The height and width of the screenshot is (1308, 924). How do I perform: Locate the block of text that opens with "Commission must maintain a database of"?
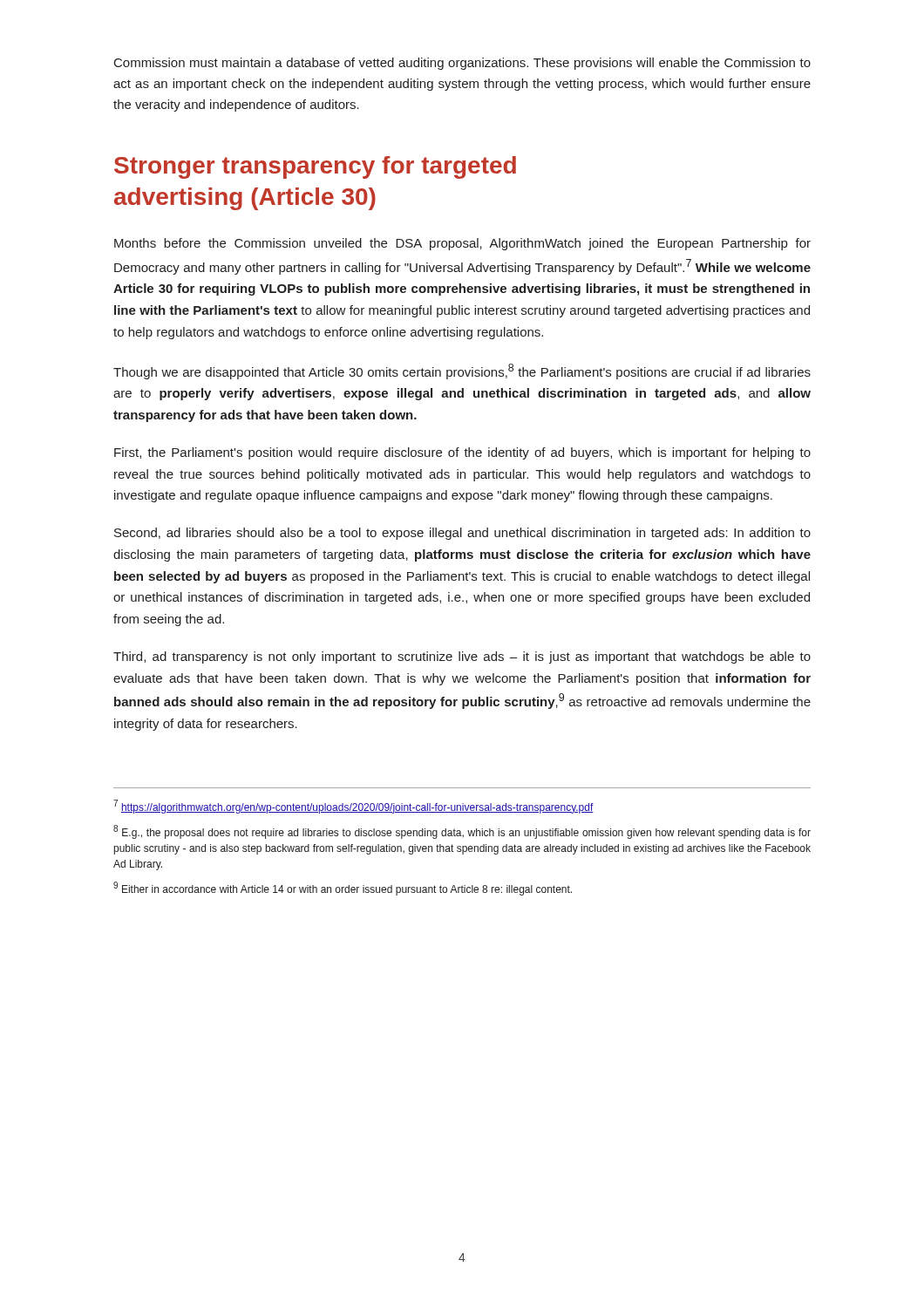click(x=462, y=83)
